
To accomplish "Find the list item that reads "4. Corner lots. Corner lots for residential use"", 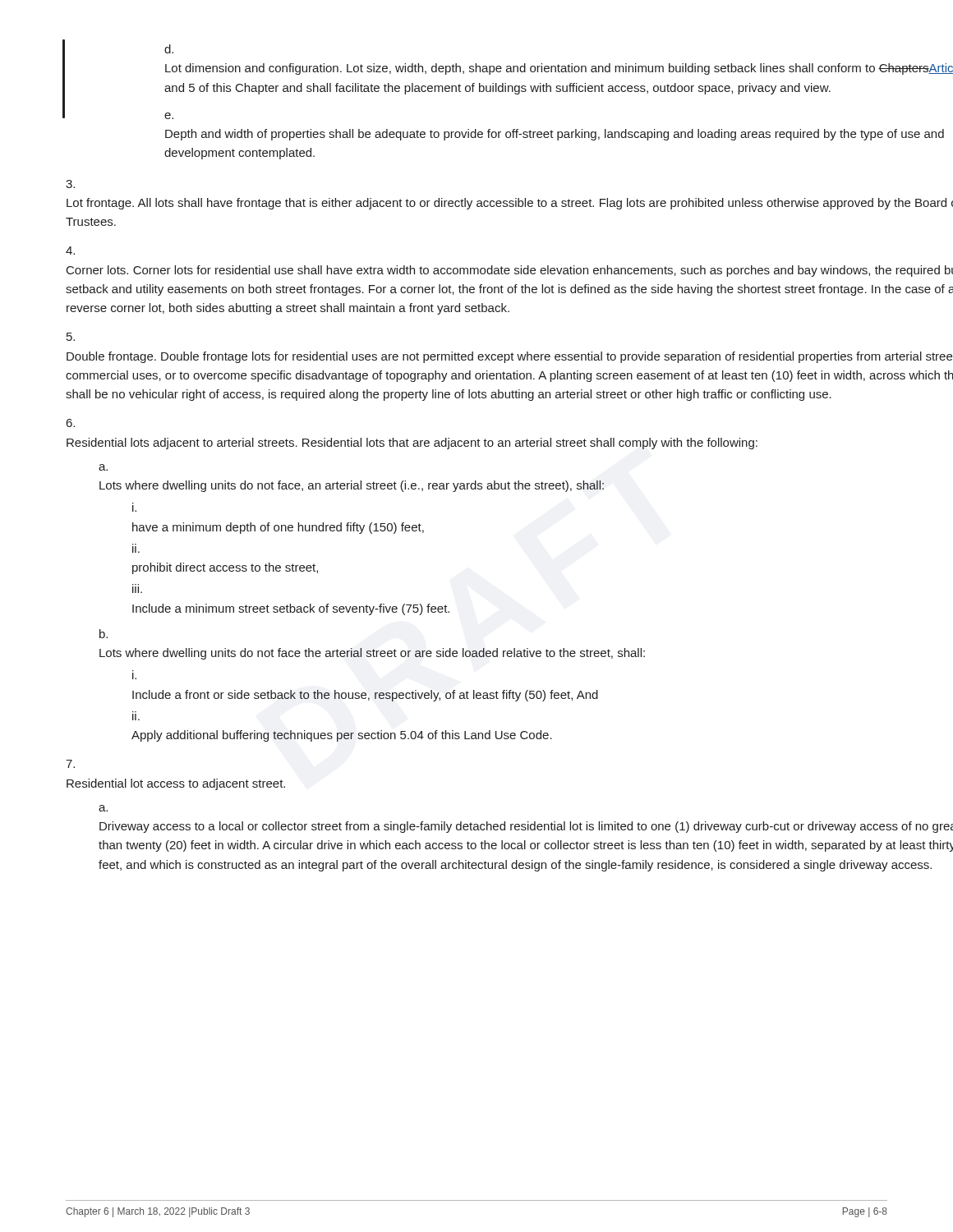I will [x=509, y=279].
